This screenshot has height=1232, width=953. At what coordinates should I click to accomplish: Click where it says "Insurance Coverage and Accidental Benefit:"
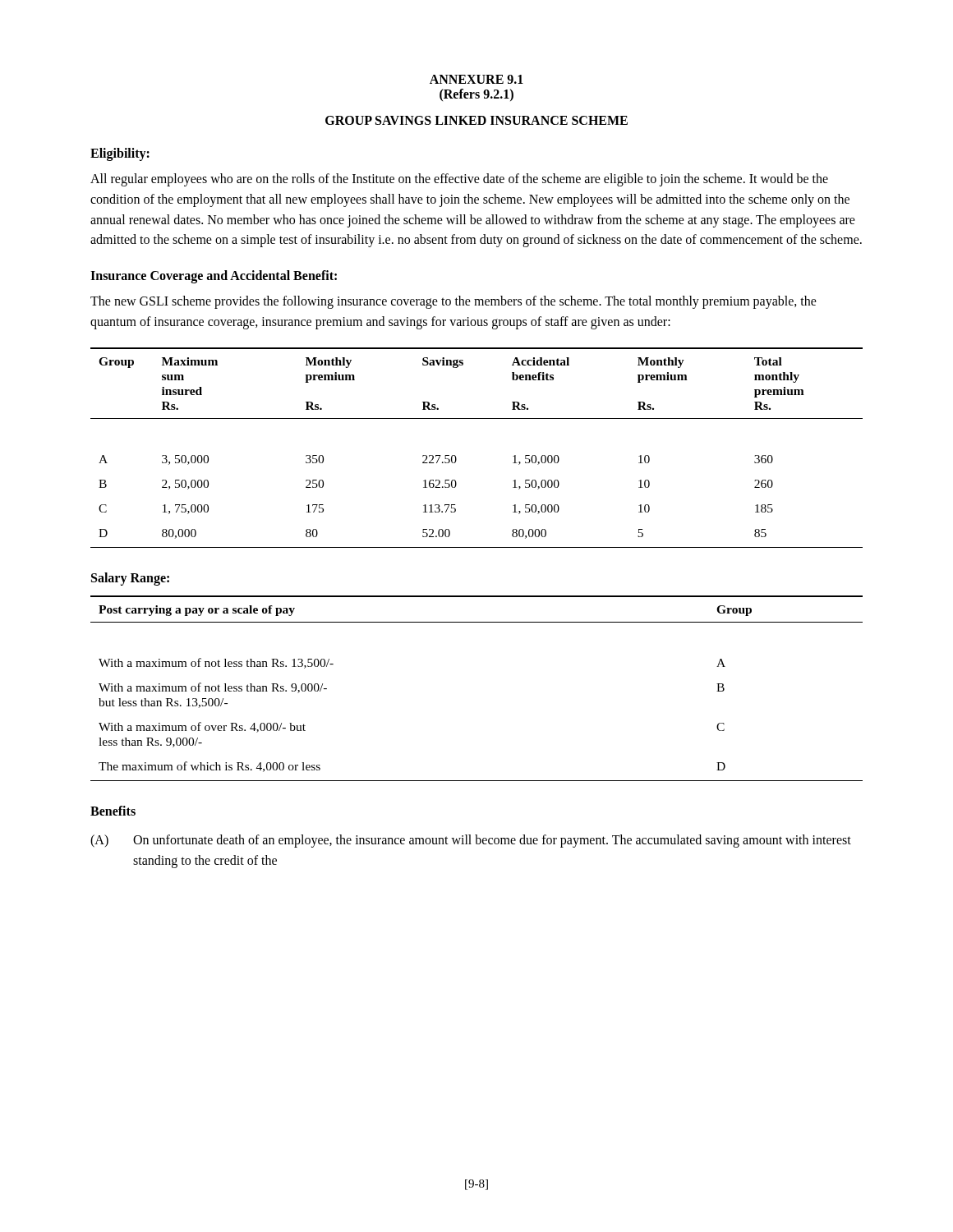pyautogui.click(x=214, y=276)
